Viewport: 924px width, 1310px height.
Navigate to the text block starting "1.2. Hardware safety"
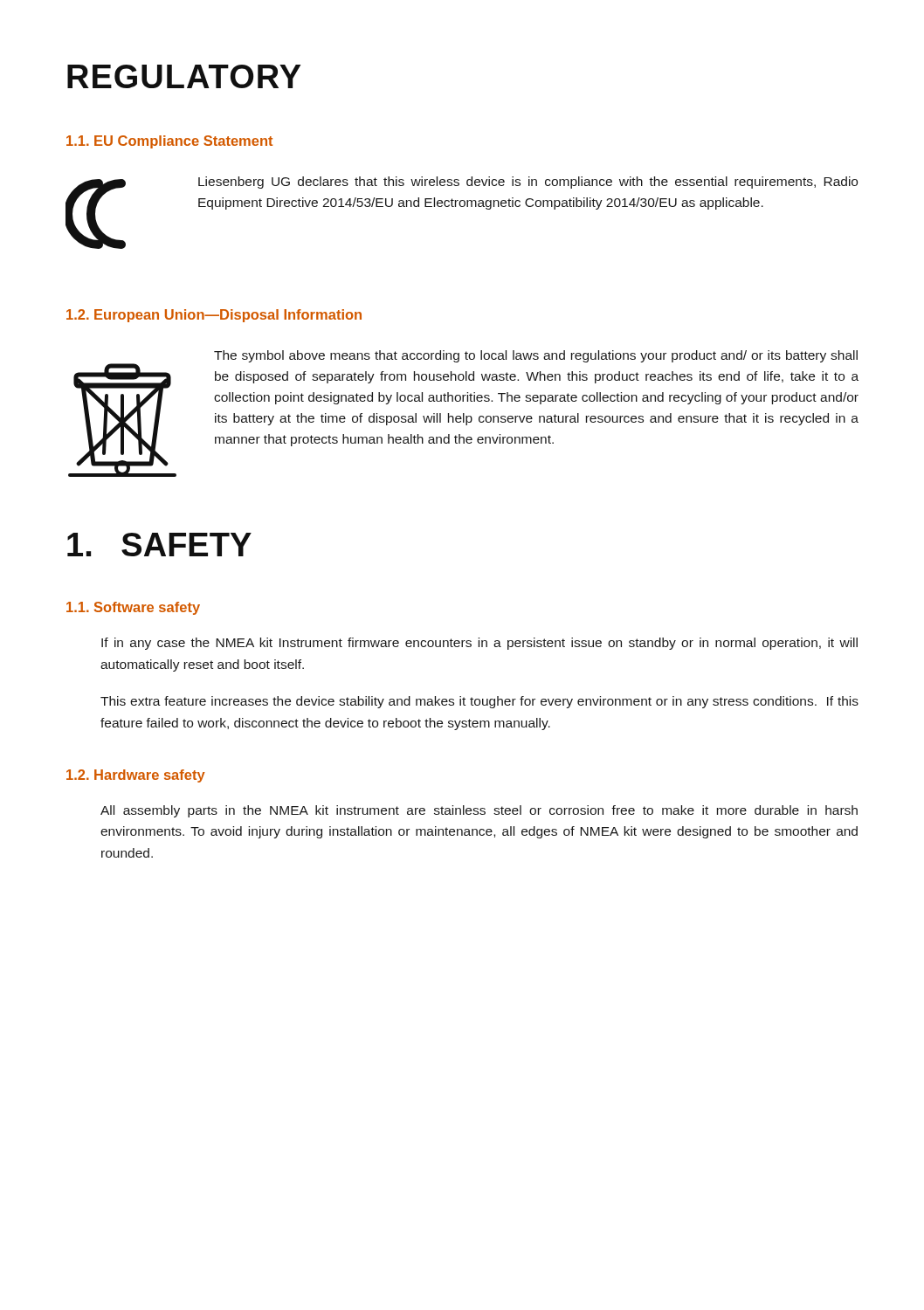135,775
